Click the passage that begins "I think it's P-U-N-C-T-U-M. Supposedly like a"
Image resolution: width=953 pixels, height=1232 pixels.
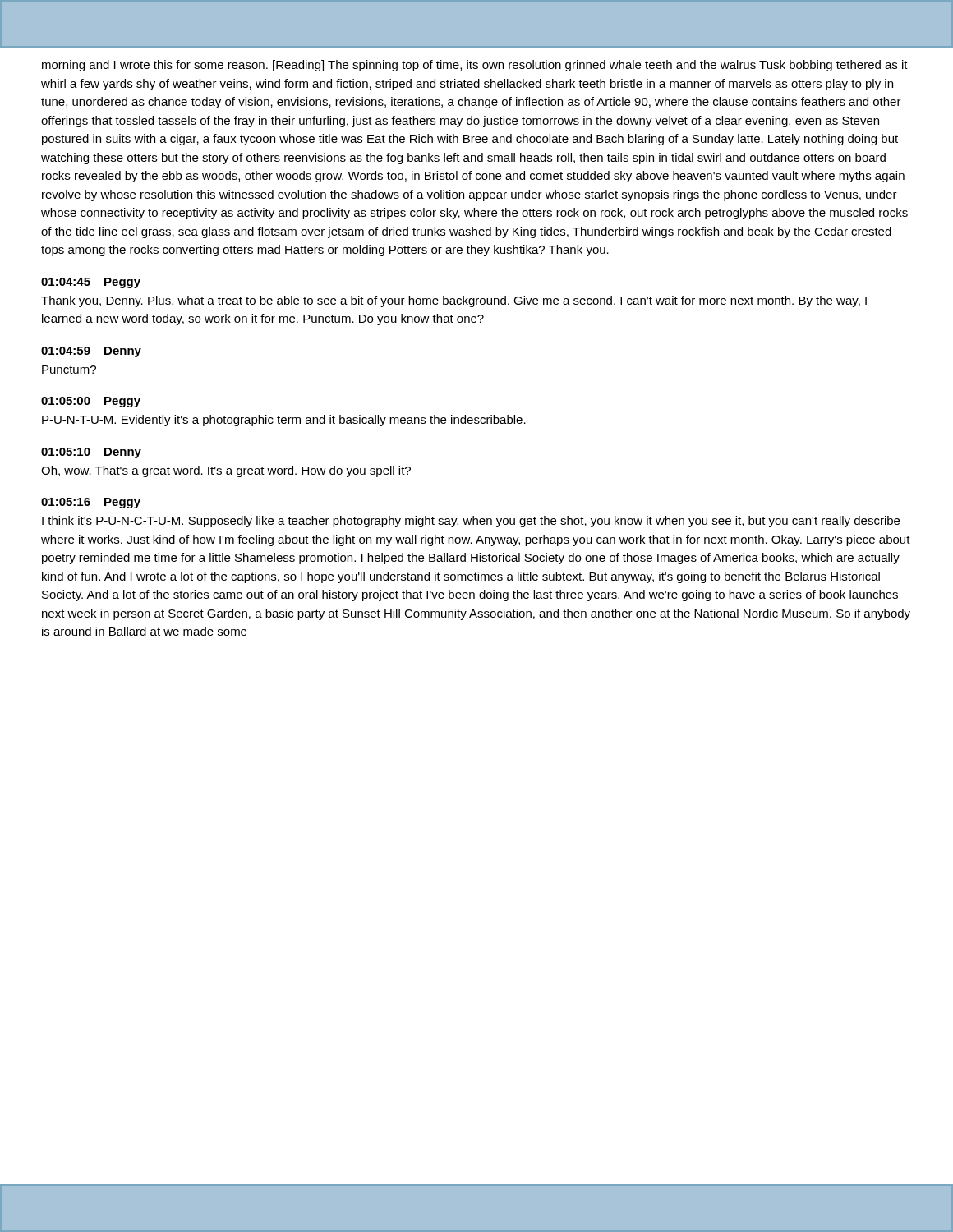476,576
